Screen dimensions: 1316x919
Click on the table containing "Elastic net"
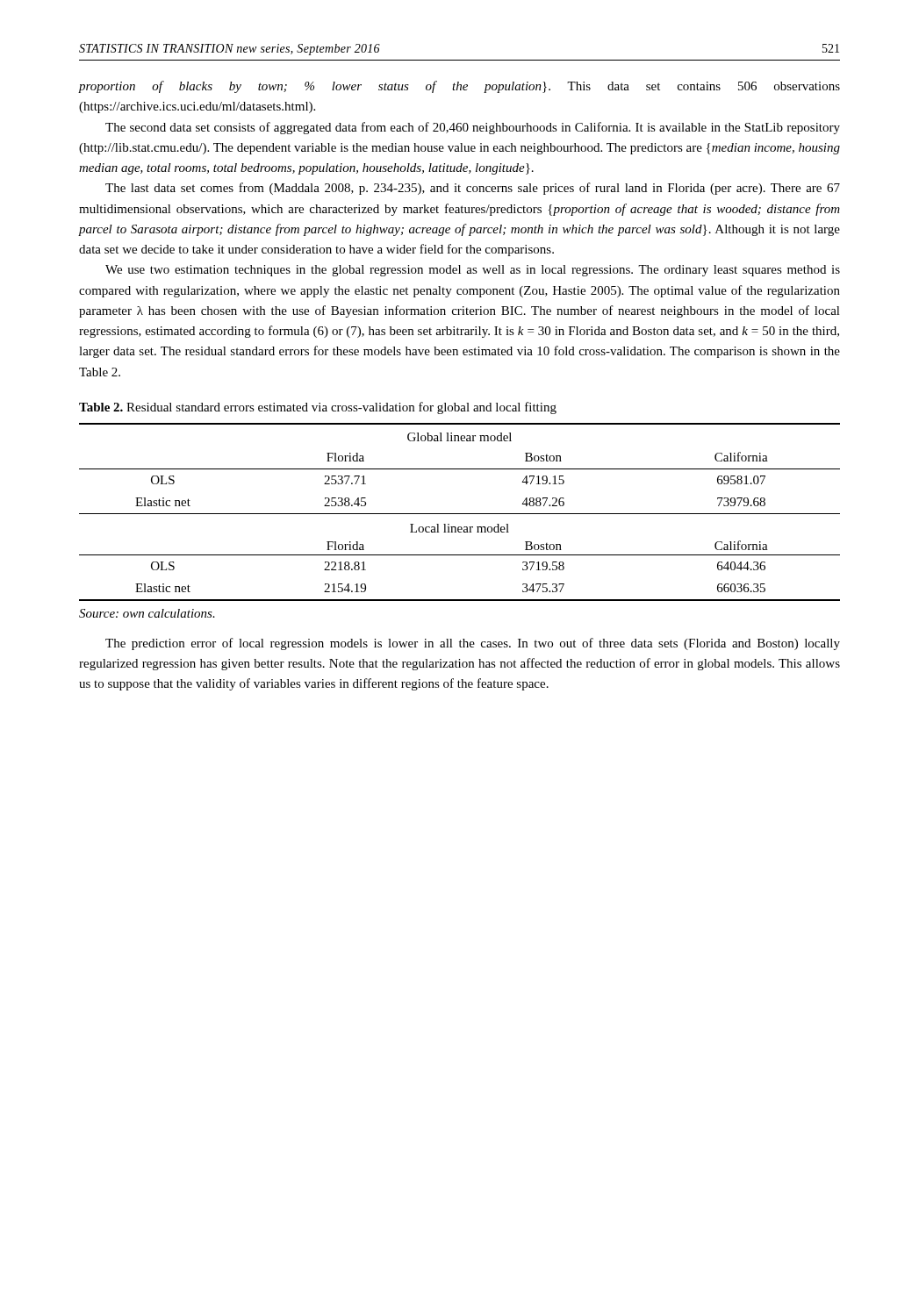point(460,511)
